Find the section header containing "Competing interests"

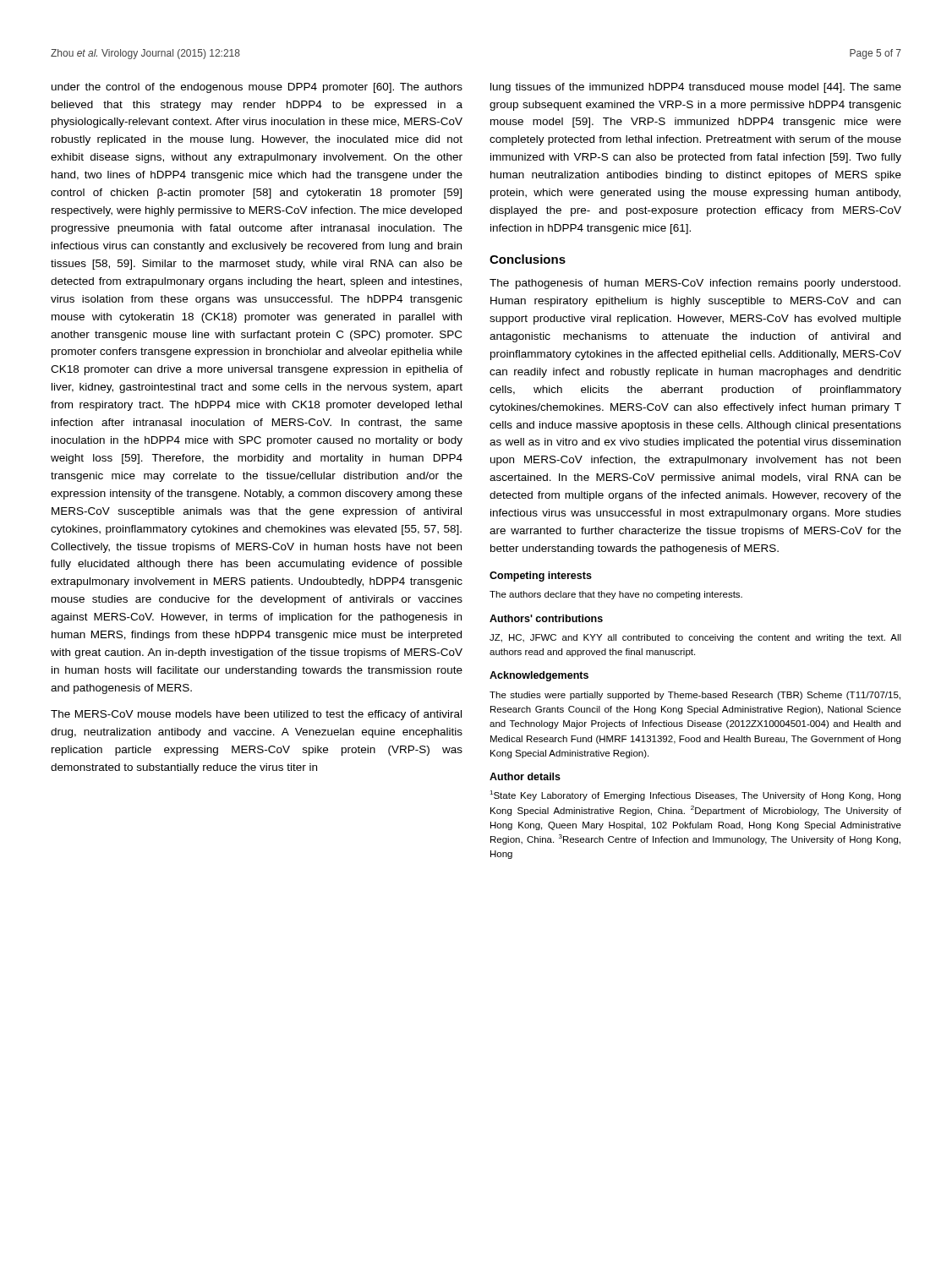click(x=541, y=576)
